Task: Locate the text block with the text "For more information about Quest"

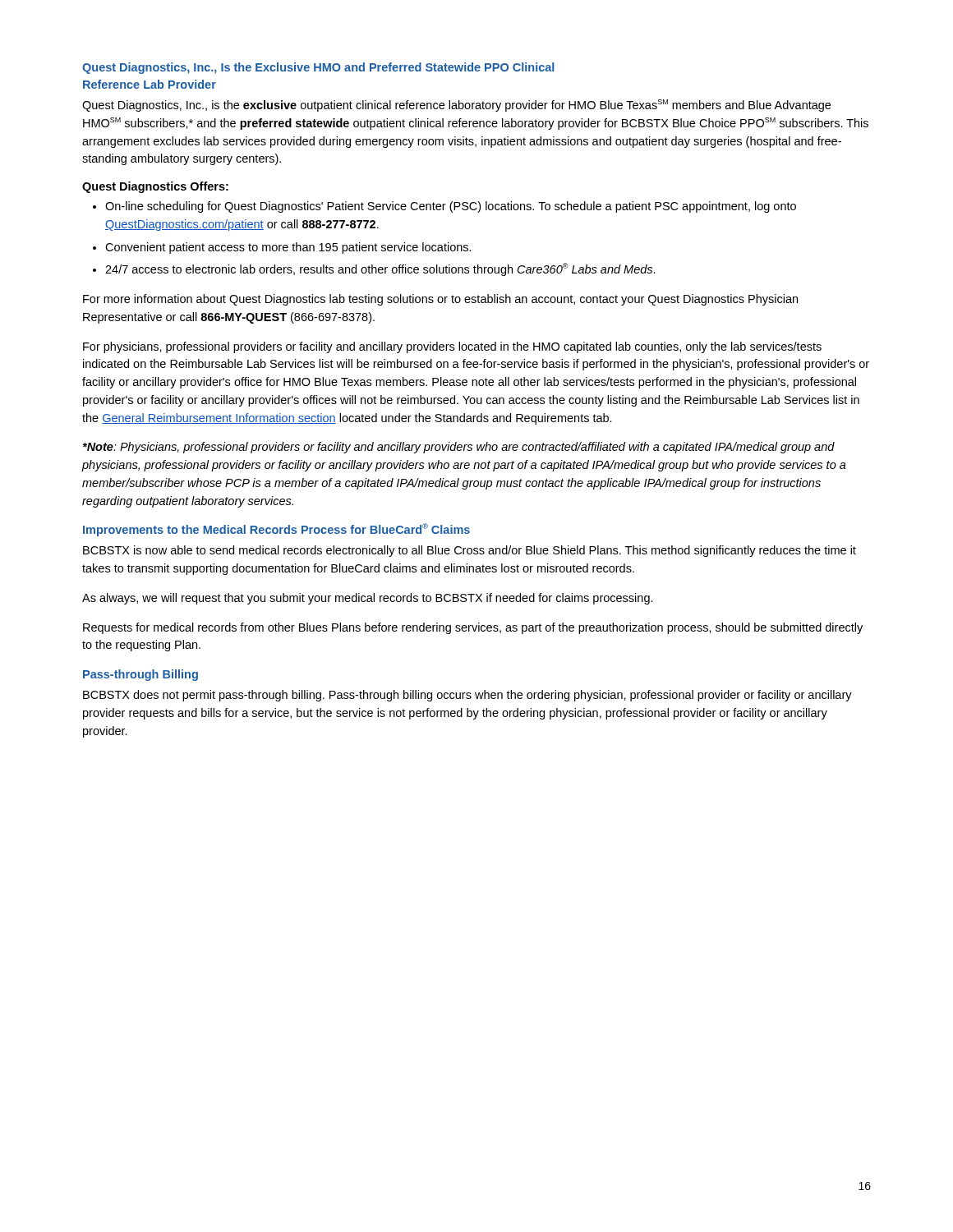Action: 440,308
